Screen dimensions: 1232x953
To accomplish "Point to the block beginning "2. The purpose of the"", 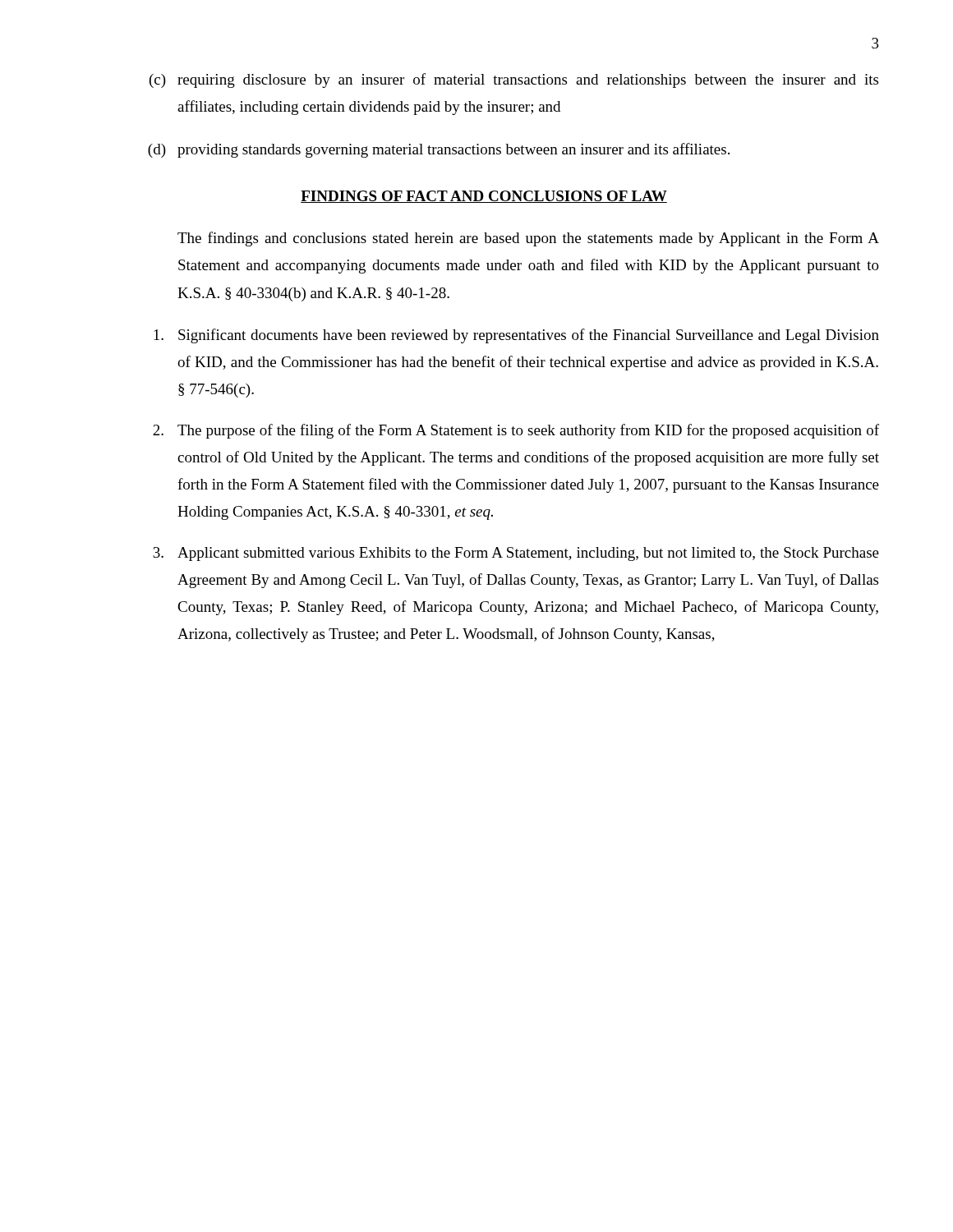I will (x=484, y=471).
